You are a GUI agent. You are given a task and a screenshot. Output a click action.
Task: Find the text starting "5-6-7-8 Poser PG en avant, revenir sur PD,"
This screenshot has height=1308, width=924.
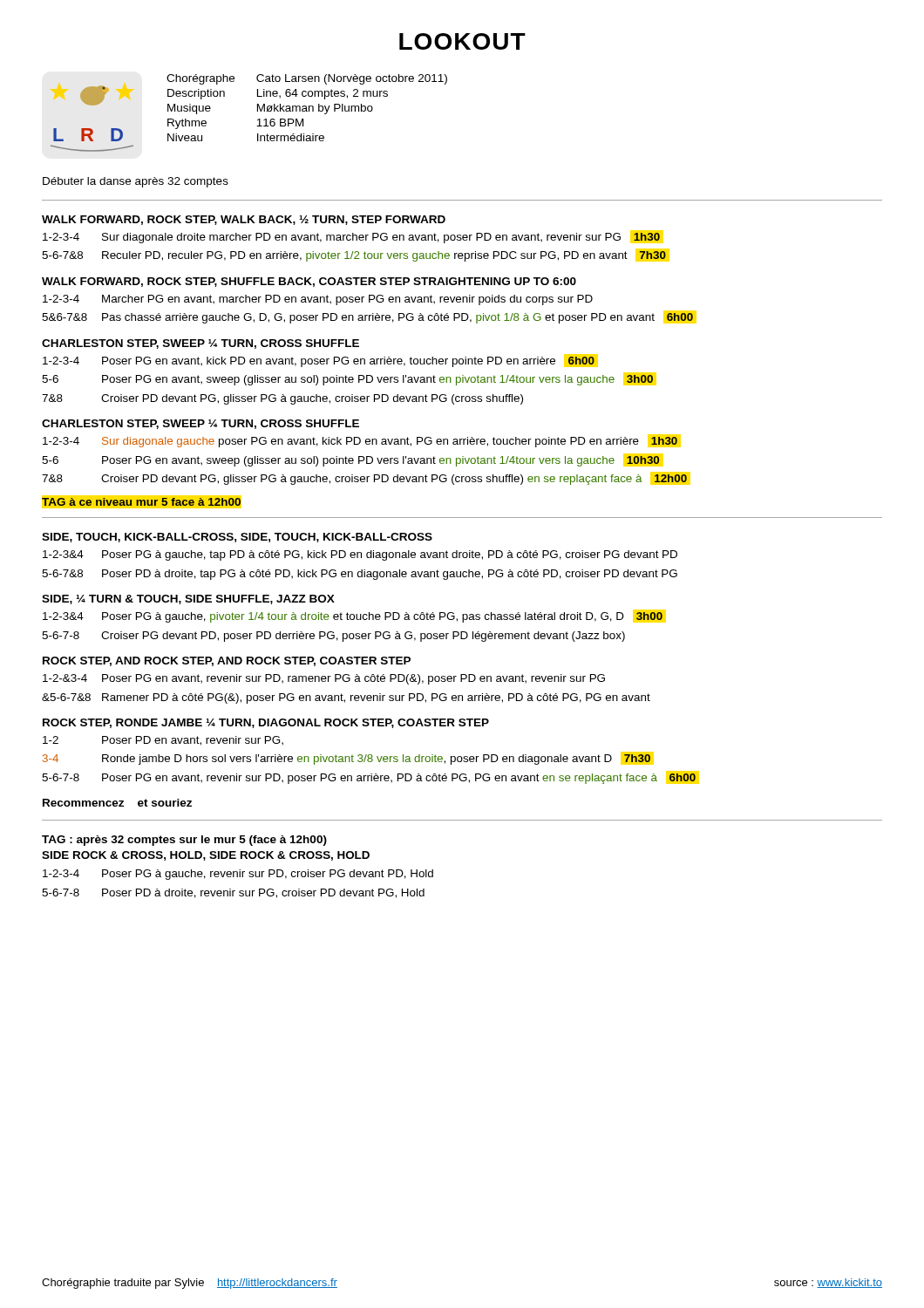(x=462, y=777)
